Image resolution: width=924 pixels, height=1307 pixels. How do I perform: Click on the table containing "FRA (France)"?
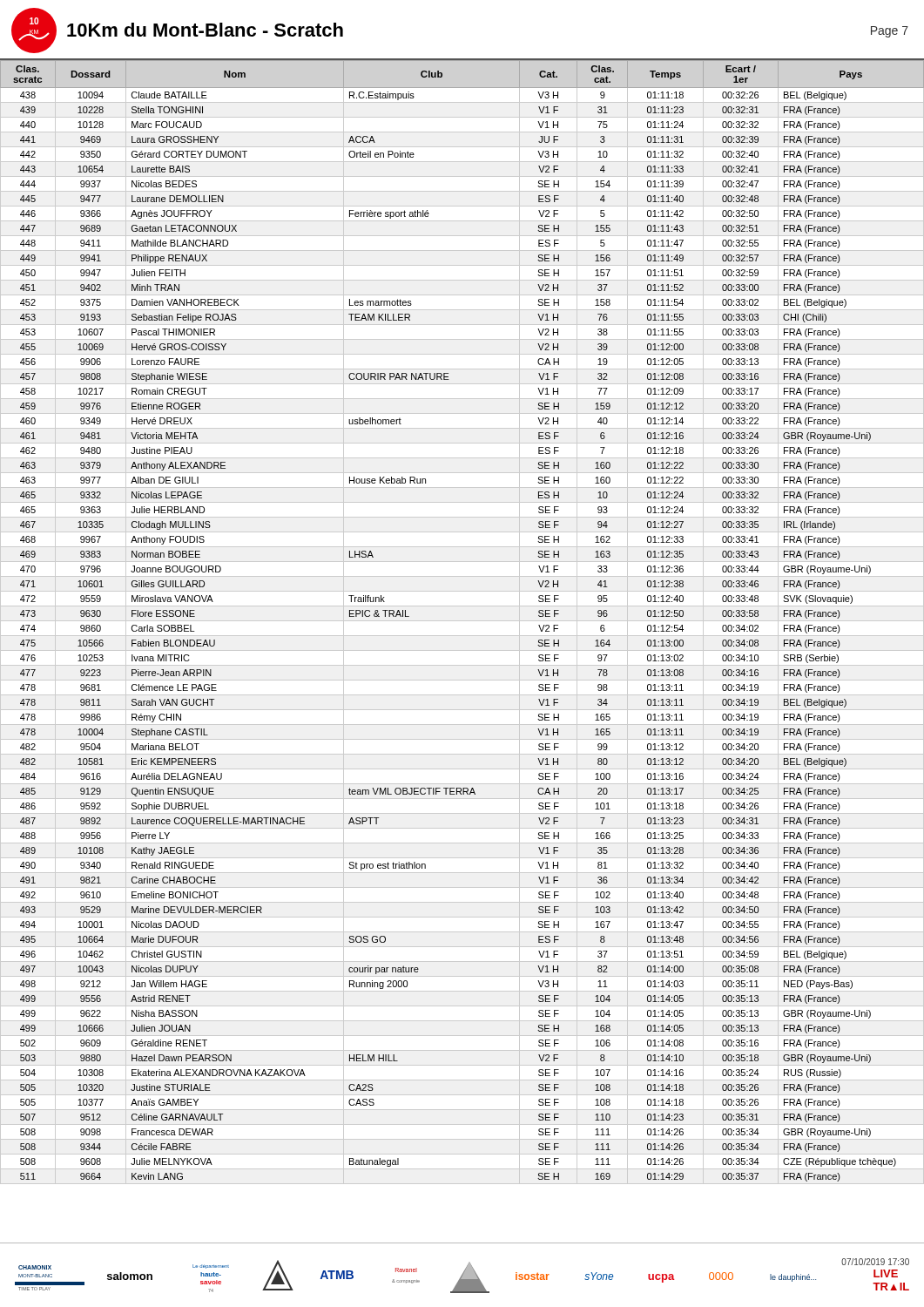(x=462, y=622)
